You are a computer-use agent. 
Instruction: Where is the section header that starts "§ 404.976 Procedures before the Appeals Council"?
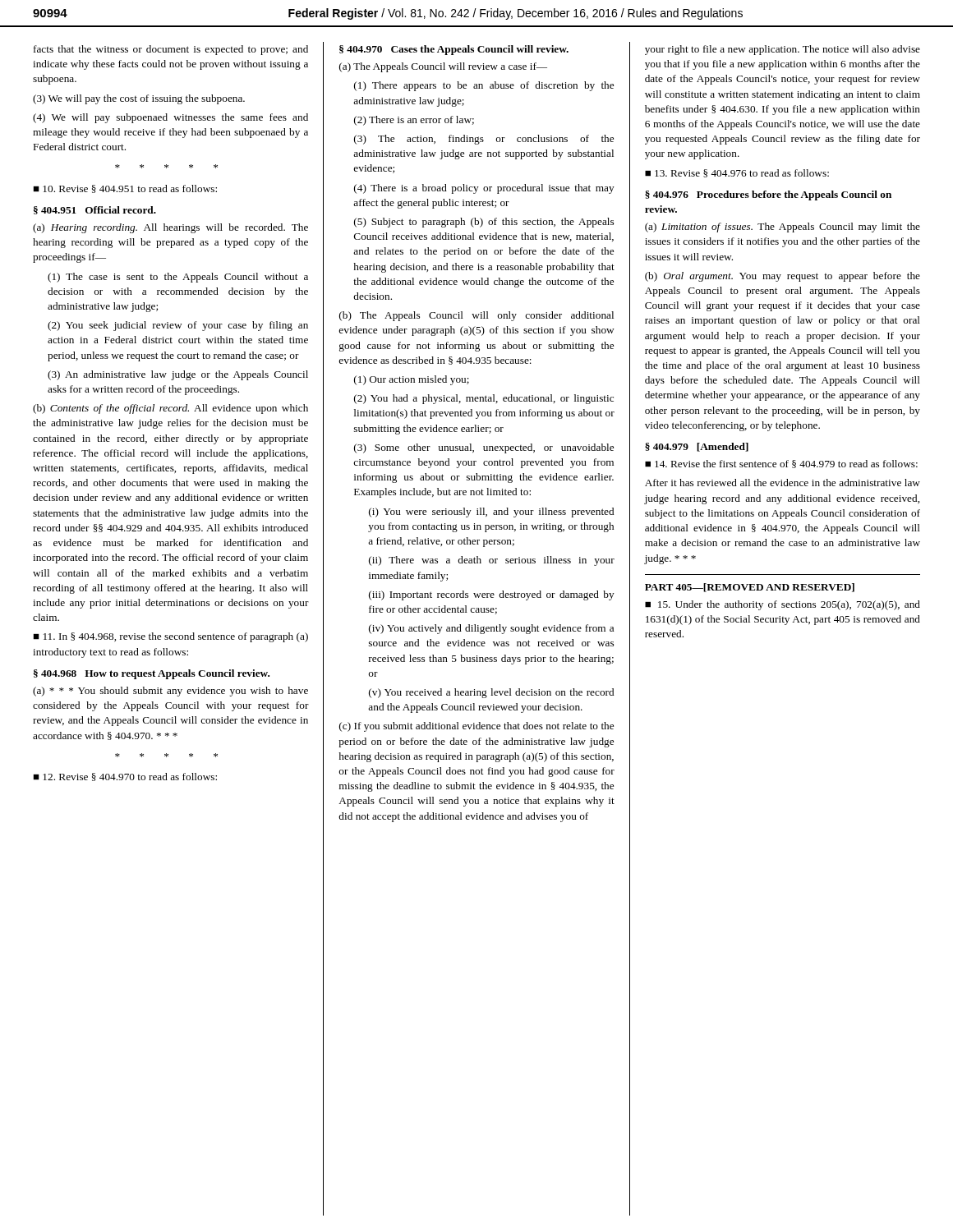(x=768, y=202)
